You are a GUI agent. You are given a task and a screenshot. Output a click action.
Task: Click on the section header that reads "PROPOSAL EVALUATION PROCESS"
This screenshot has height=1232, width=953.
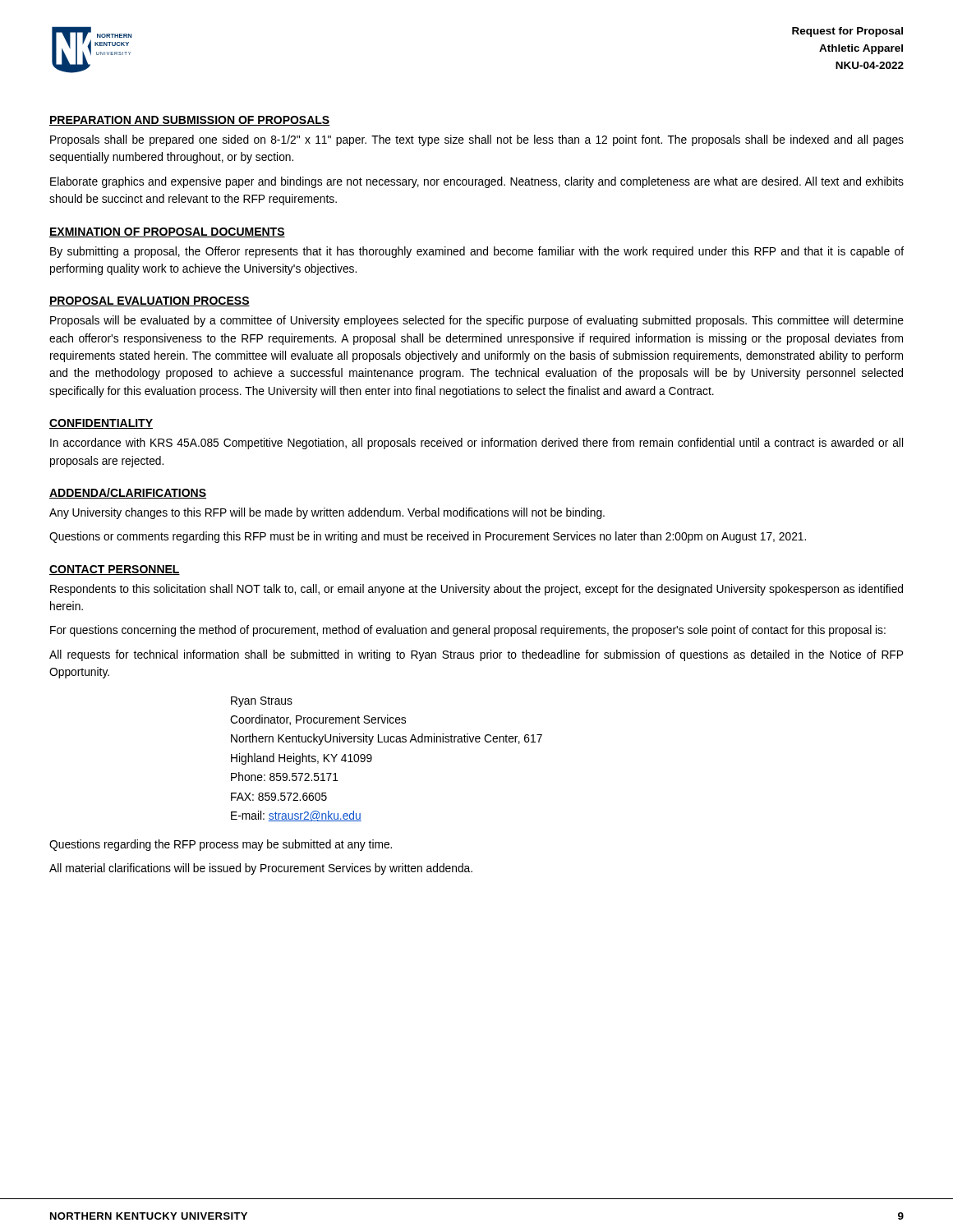(x=149, y=301)
